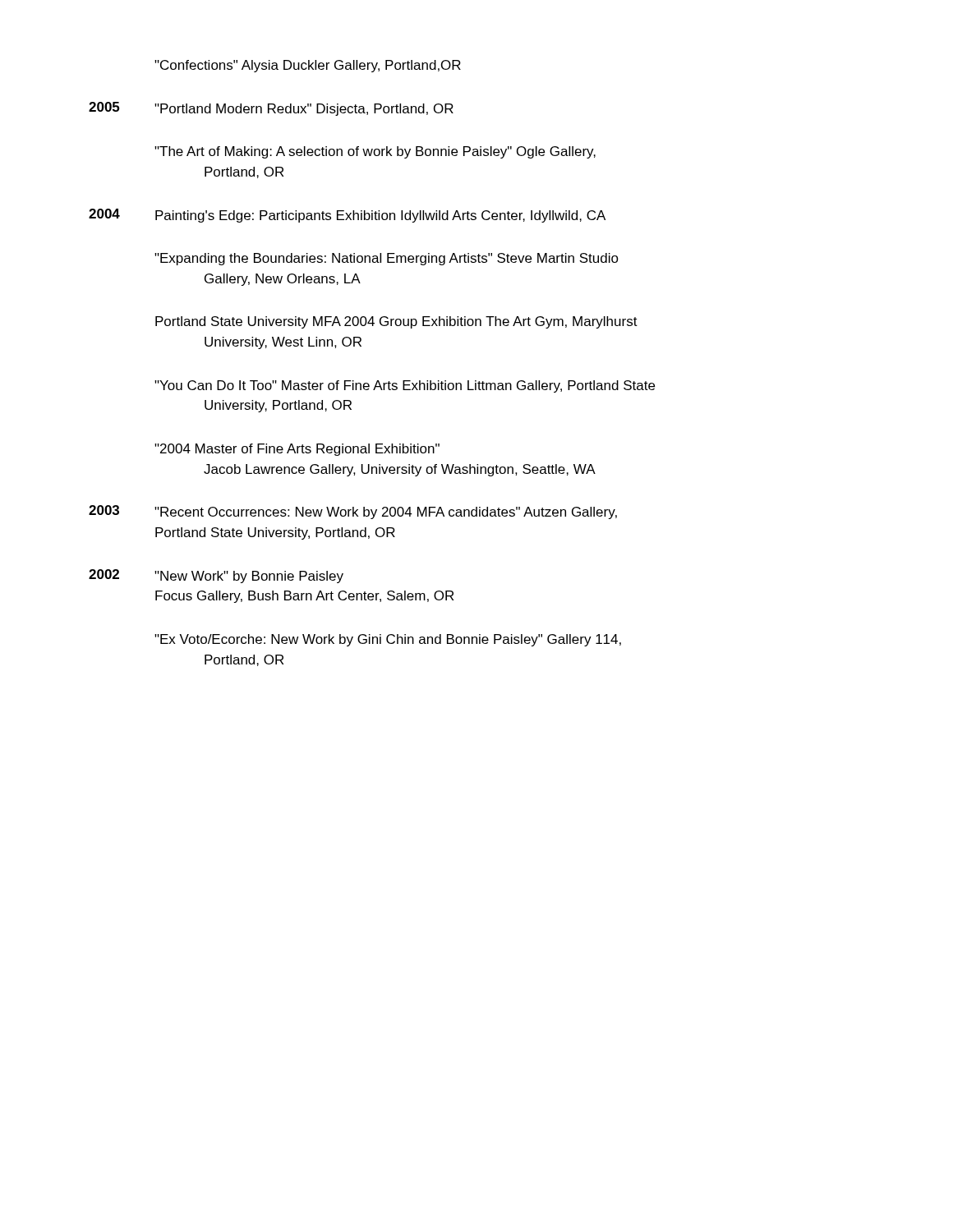The image size is (953, 1232).
Task: Find the block on this page that starts "Portland State University"
Action: click(521, 333)
